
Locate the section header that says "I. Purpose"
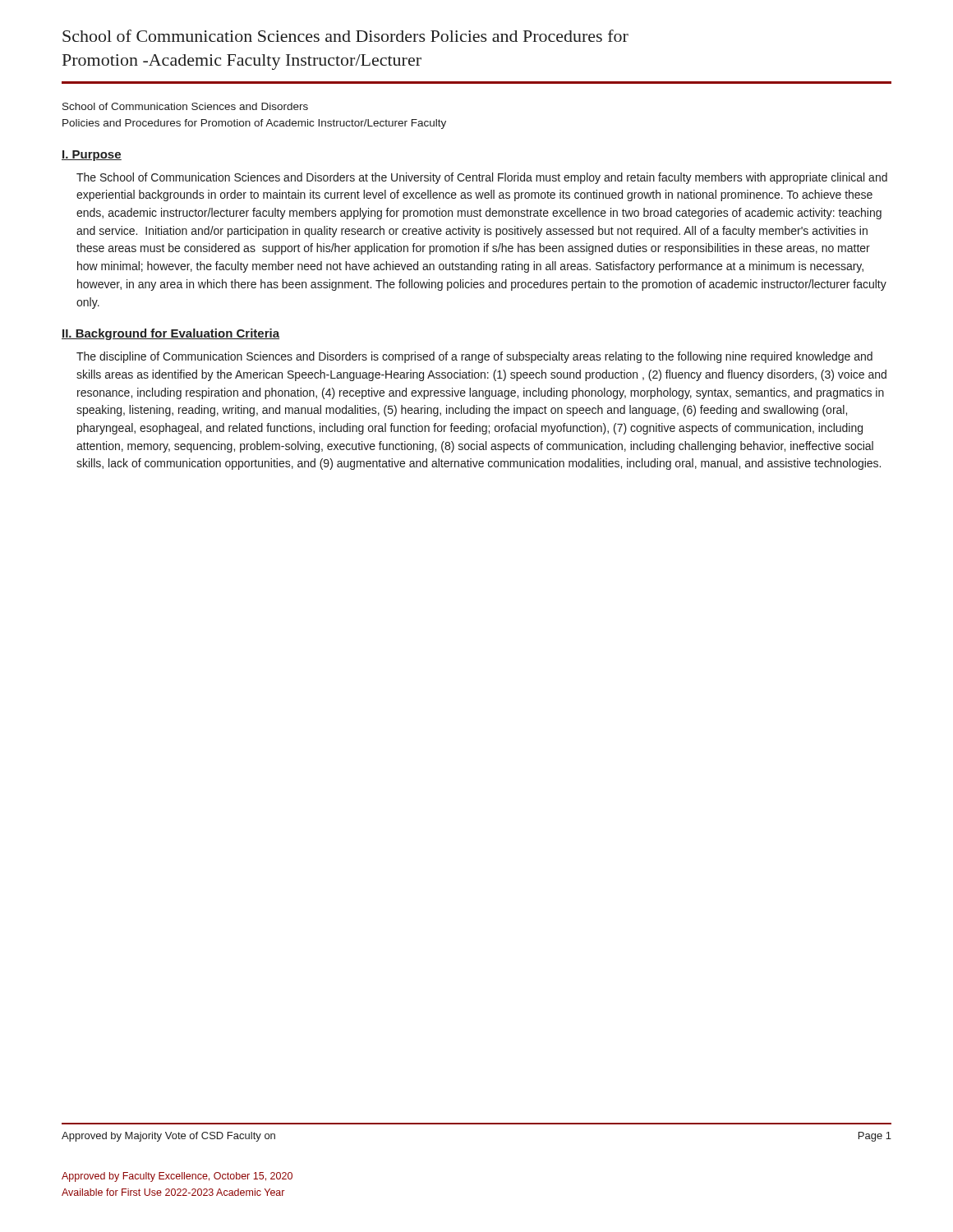[91, 154]
